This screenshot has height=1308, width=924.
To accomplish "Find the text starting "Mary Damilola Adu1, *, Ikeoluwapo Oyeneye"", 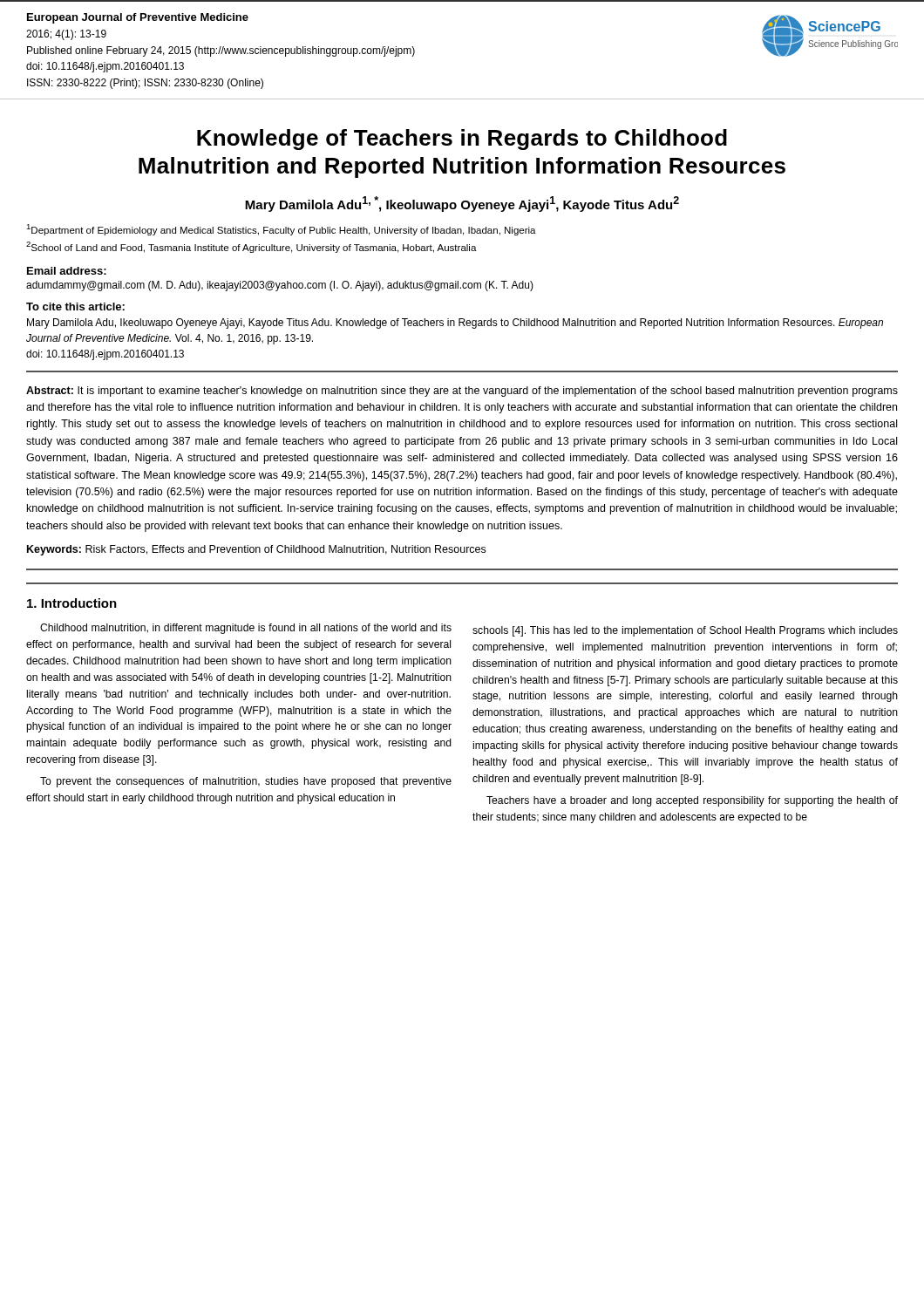I will tap(462, 203).
